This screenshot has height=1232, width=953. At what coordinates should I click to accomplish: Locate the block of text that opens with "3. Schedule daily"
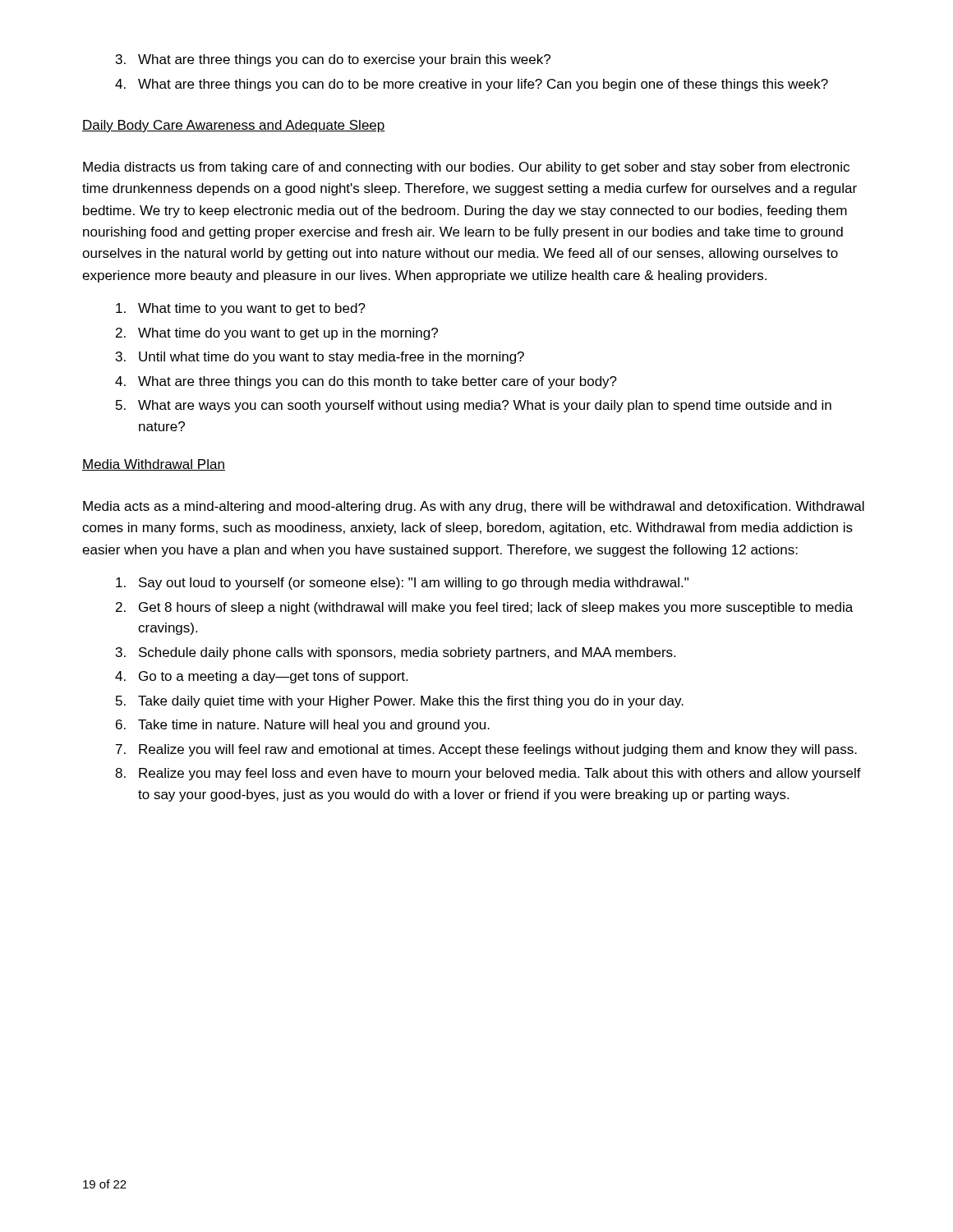(493, 652)
